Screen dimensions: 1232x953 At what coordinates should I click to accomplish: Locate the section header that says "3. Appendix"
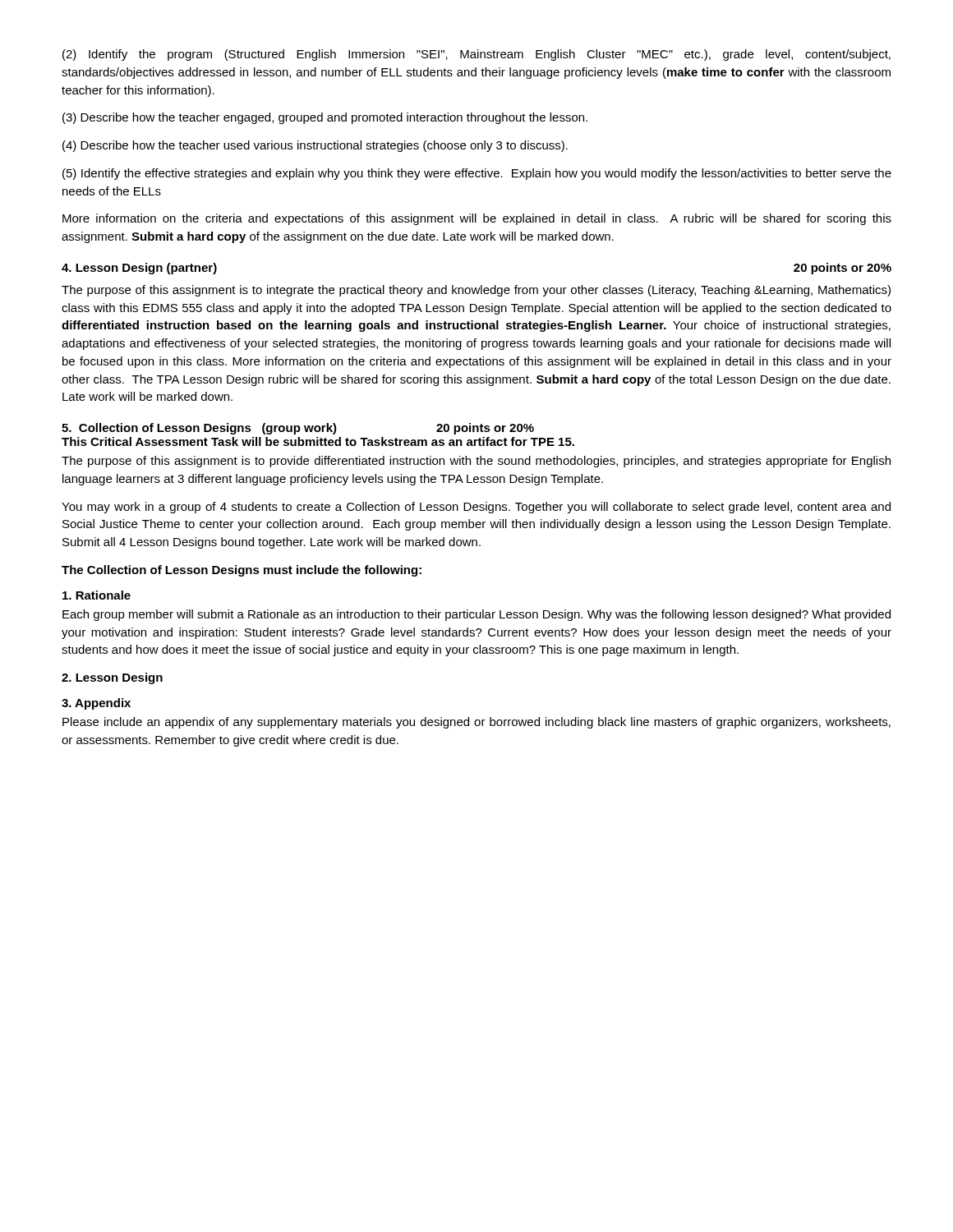[96, 703]
